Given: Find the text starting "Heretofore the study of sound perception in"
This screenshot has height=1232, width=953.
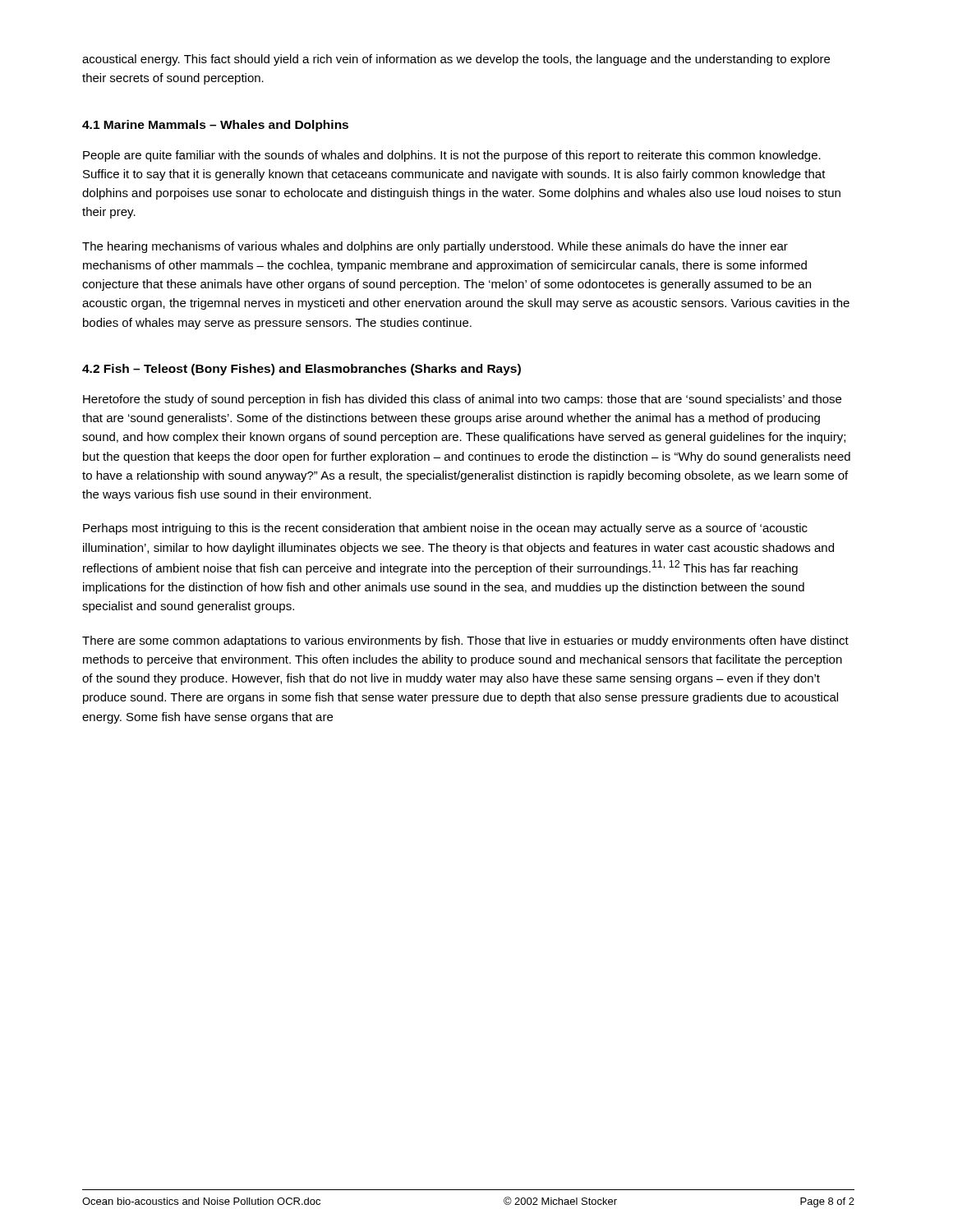Looking at the screenshot, I should click(466, 446).
